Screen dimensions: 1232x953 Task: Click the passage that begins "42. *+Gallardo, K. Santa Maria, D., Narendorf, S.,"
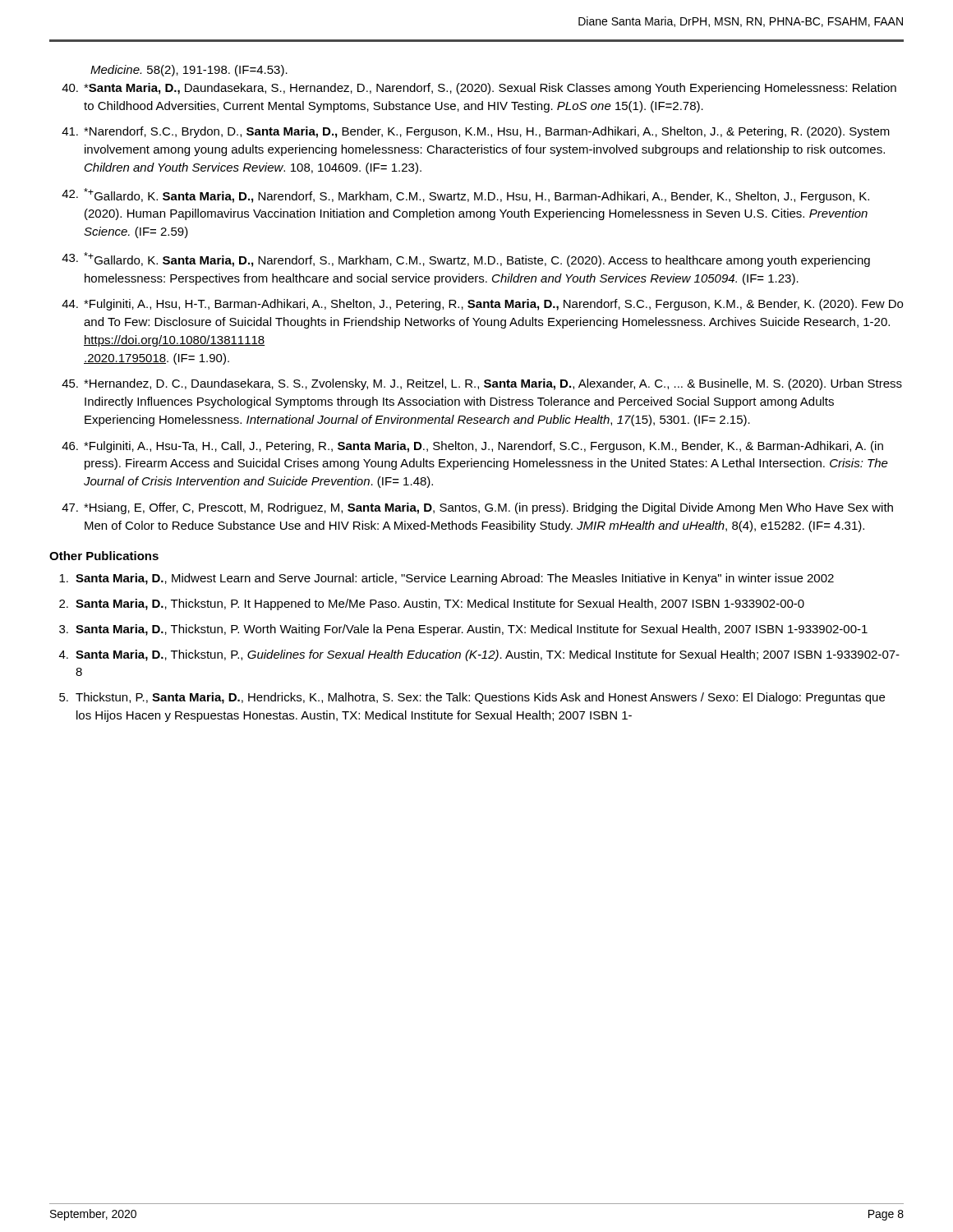(x=476, y=212)
